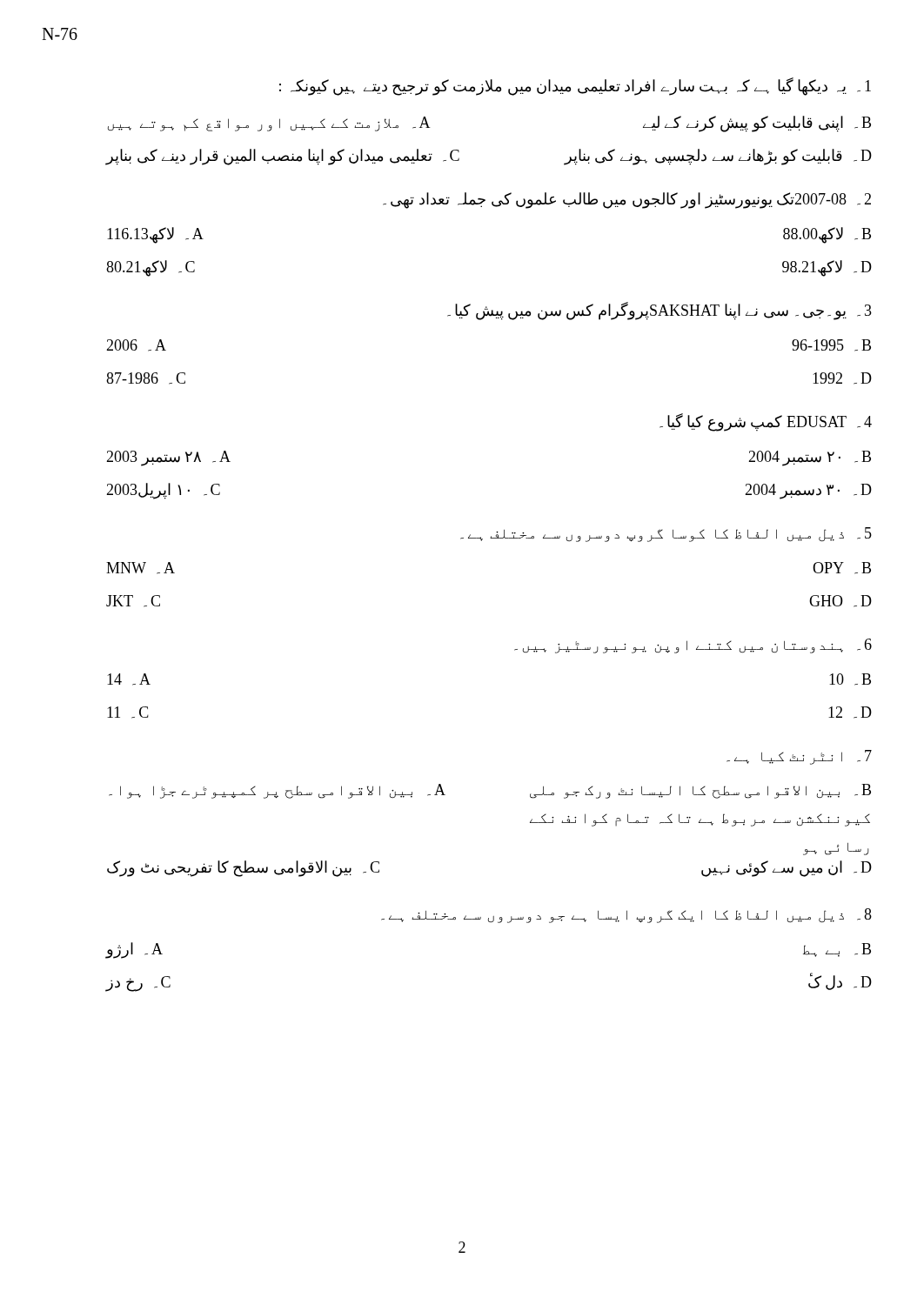The image size is (924, 1305).
Task: Click on the list item with the text "C۔ بین الاقوامی سطح کا تفریحی نٹ ورک"
Action: (x=250, y=869)
